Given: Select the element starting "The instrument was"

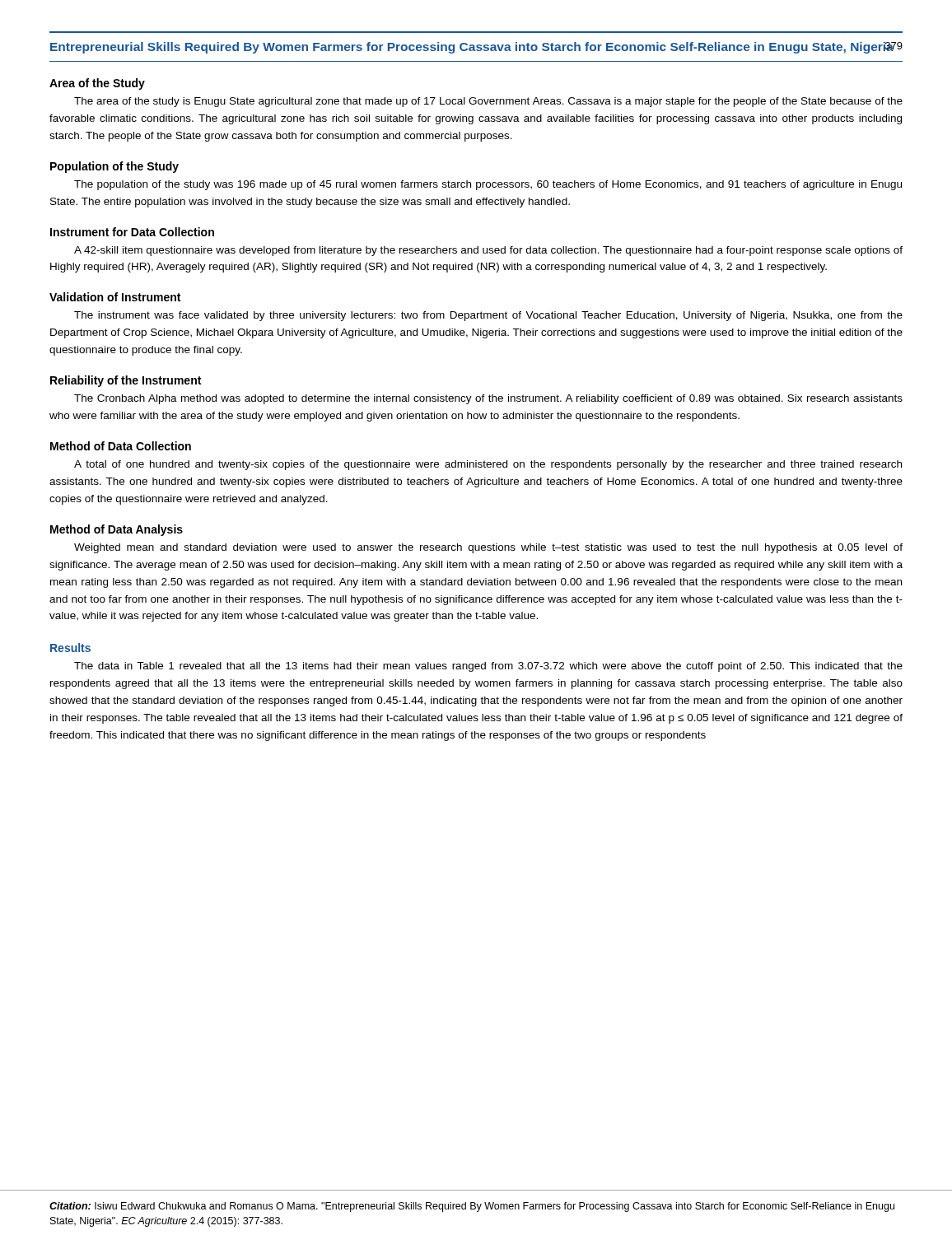Looking at the screenshot, I should tap(476, 332).
